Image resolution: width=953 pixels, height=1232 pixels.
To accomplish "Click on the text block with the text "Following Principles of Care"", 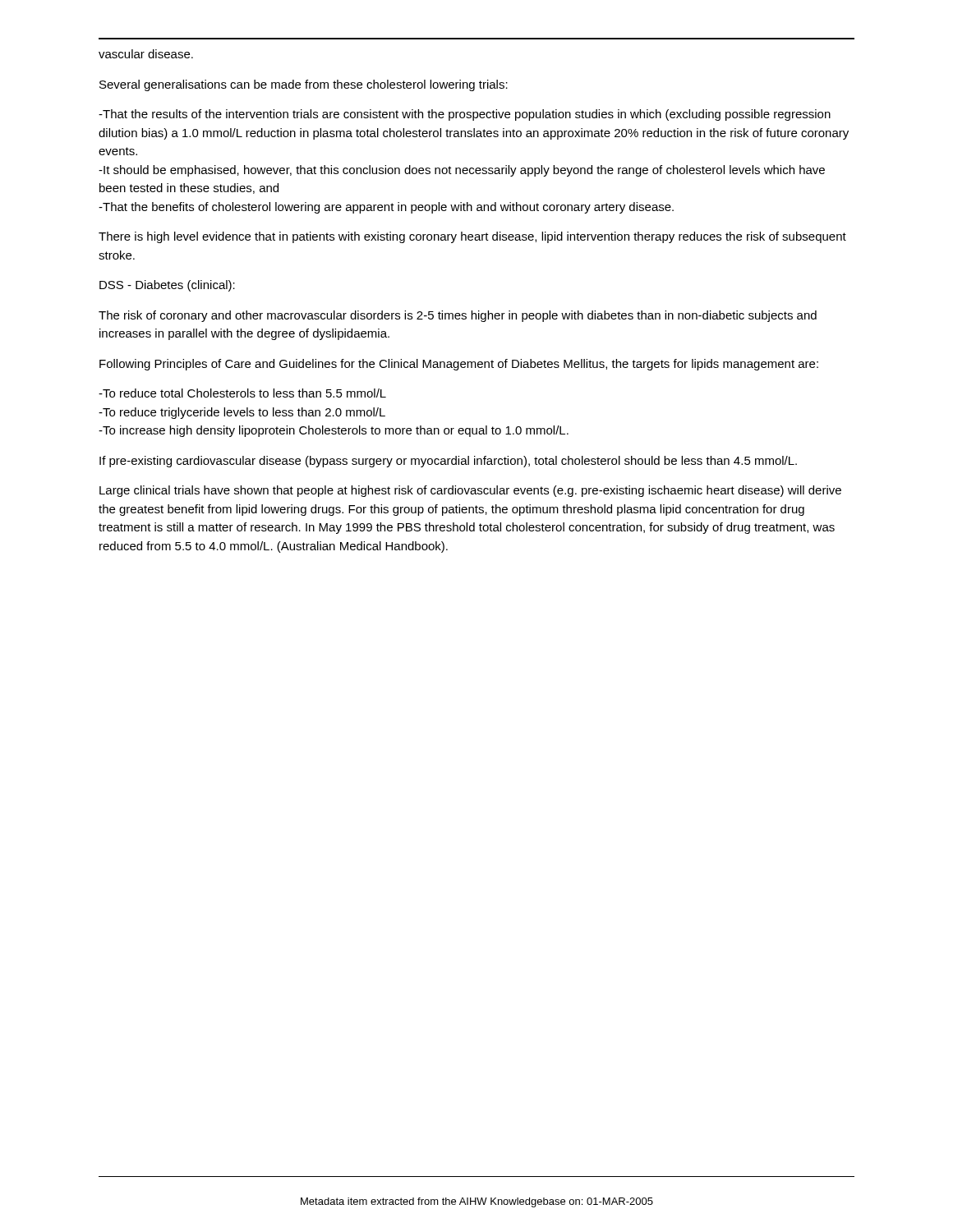I will [x=459, y=365].
